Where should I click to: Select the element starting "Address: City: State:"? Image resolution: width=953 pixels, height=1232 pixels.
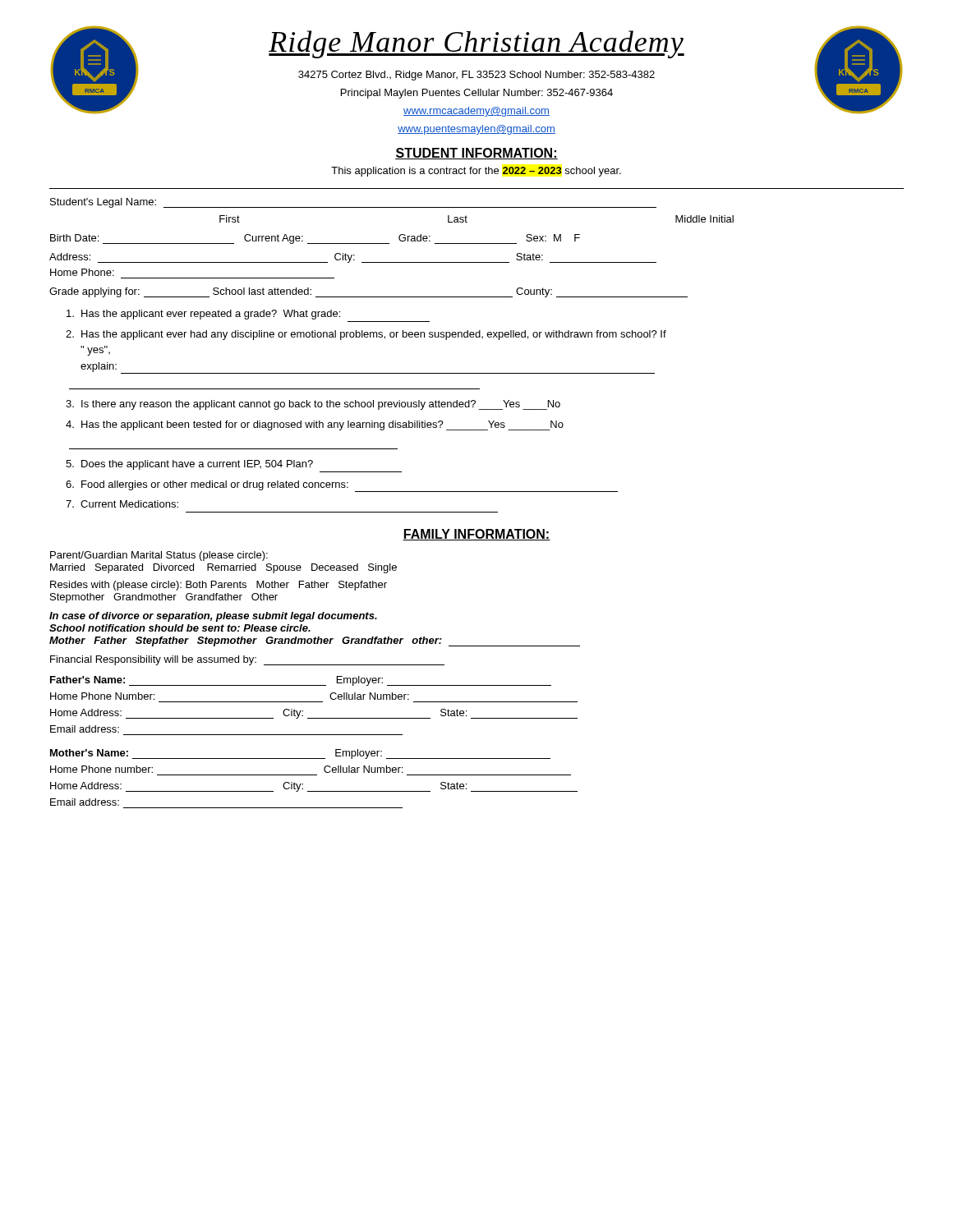(x=353, y=257)
